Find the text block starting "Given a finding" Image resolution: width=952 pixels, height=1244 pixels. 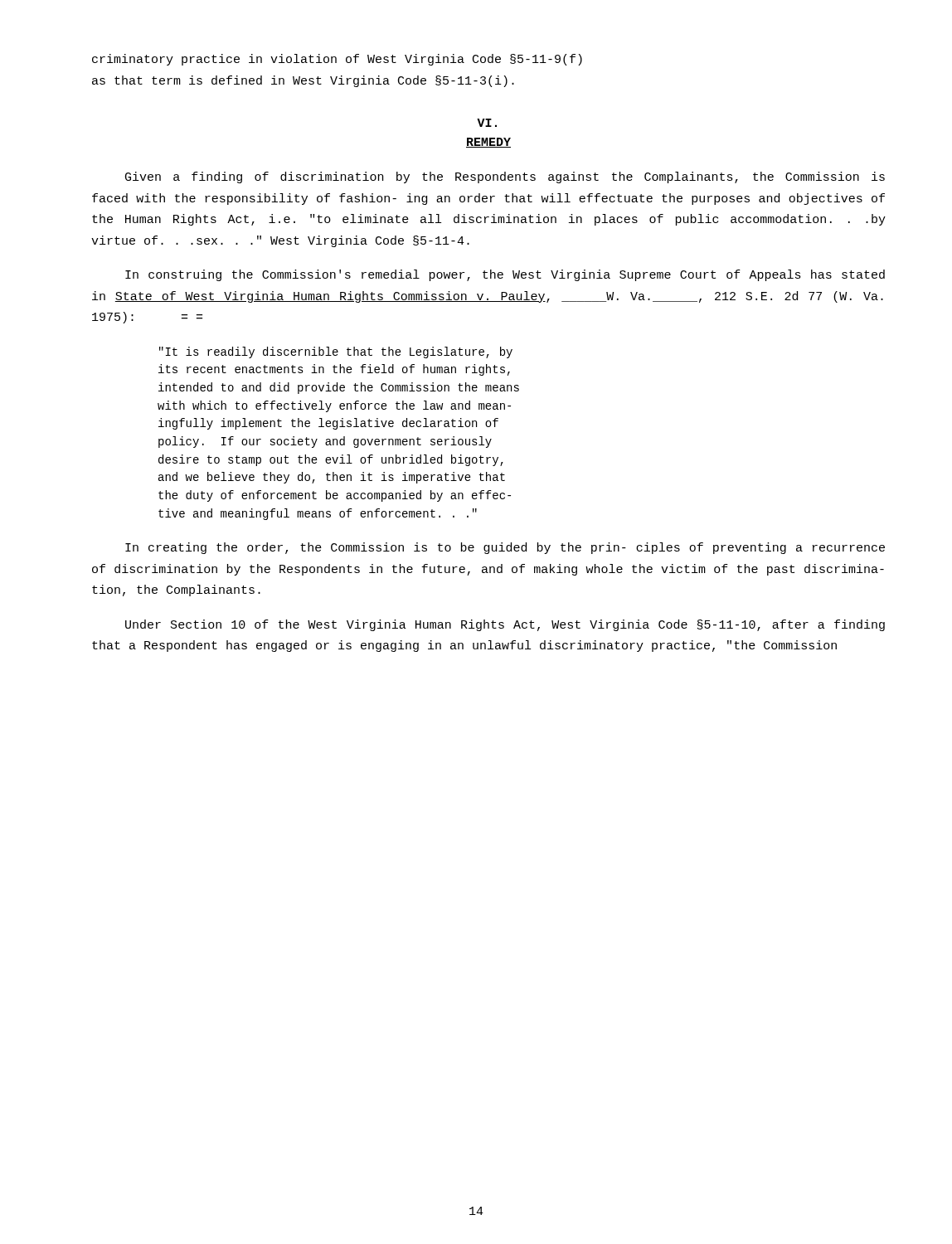coord(488,210)
